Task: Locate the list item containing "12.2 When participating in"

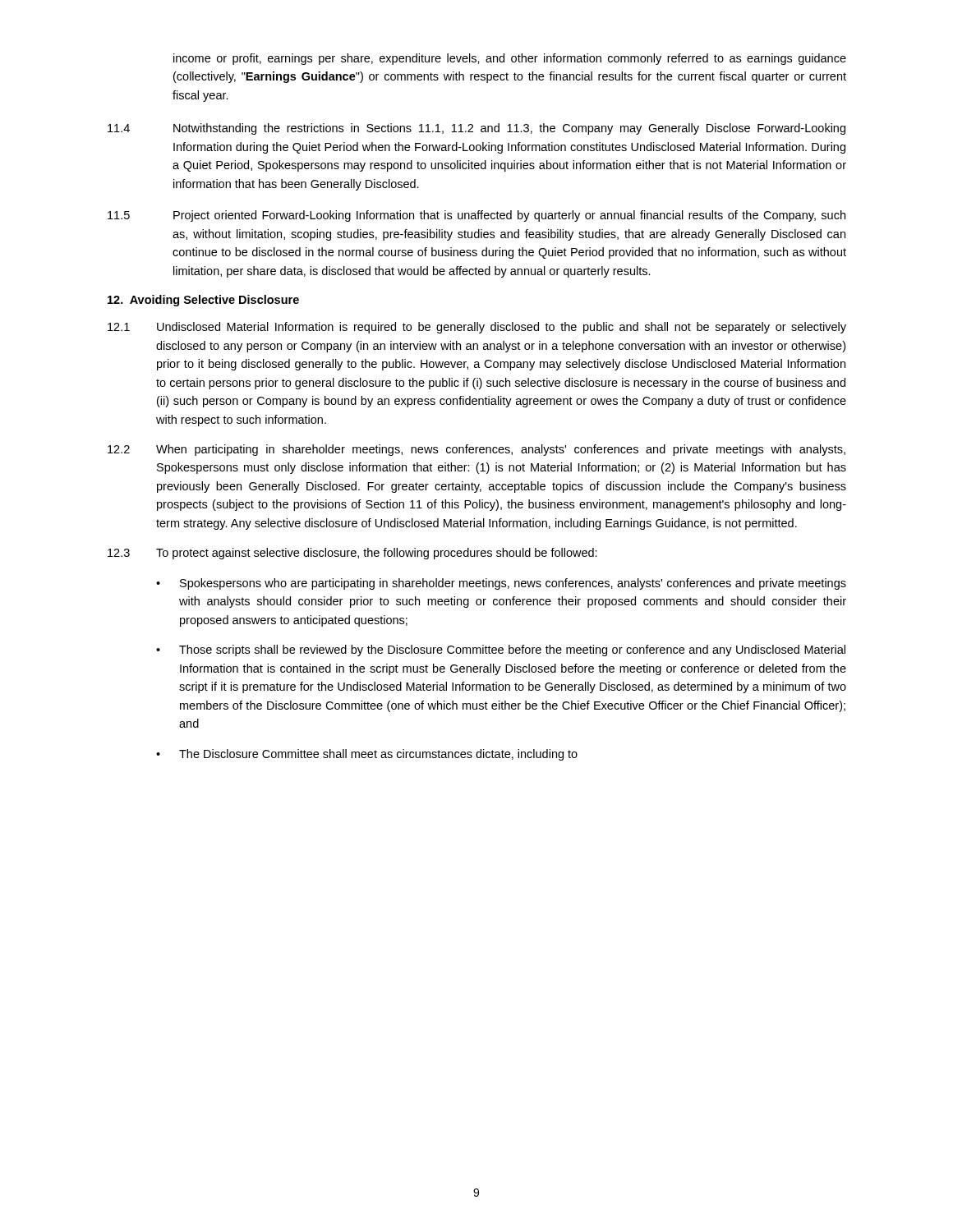Action: (476, 486)
